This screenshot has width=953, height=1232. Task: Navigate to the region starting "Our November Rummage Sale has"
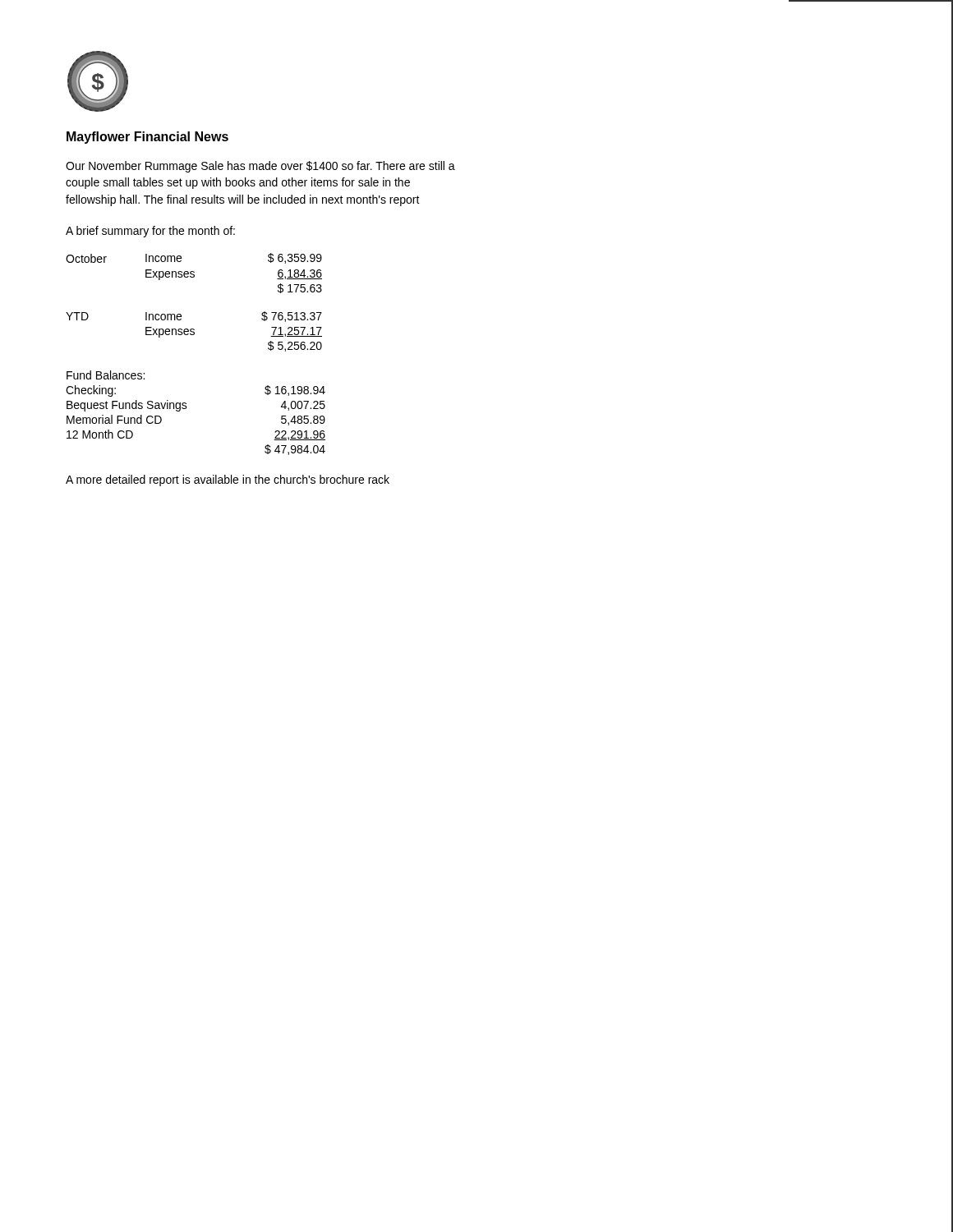(260, 183)
